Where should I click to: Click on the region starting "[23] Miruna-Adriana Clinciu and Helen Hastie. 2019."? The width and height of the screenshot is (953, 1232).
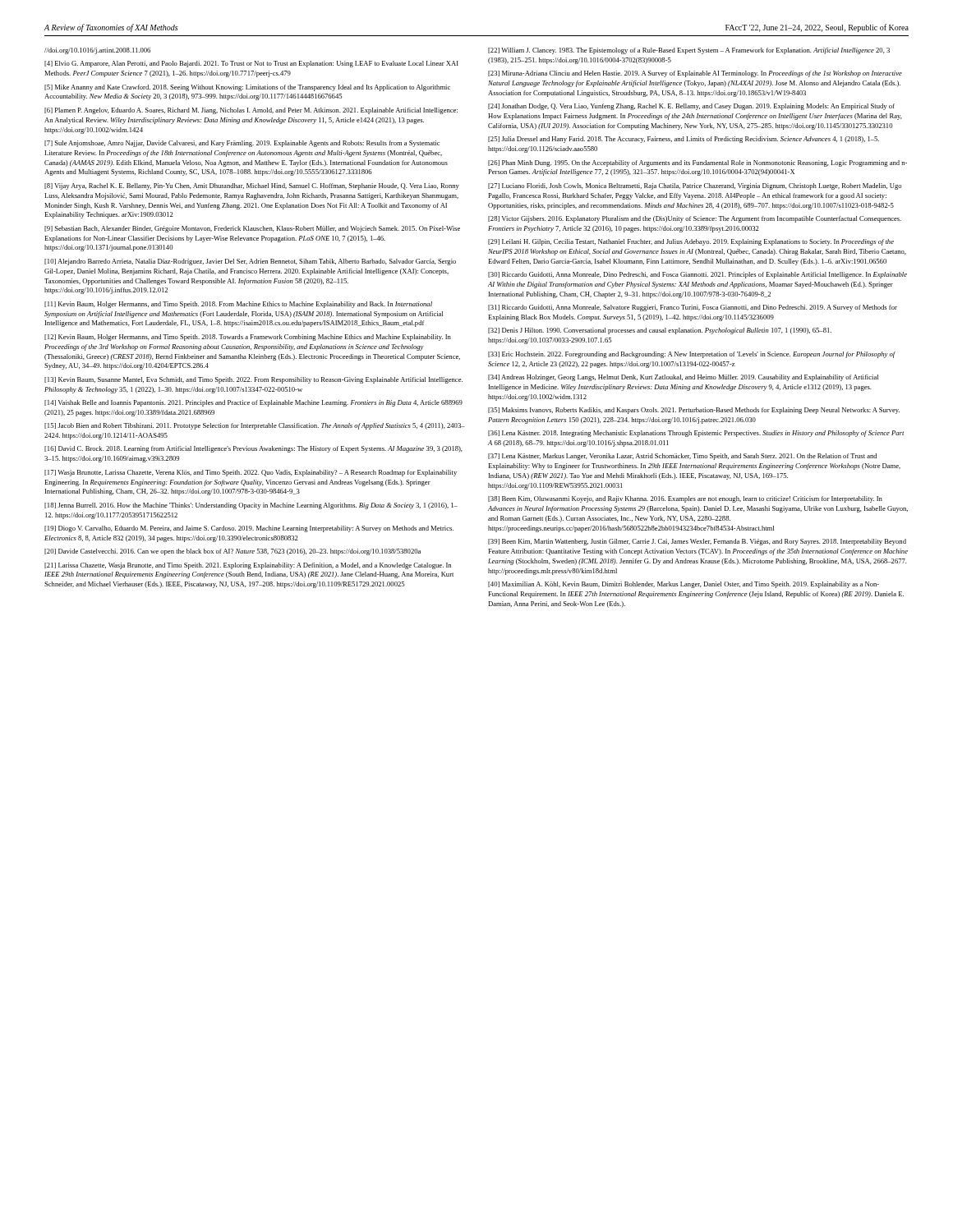click(x=695, y=83)
